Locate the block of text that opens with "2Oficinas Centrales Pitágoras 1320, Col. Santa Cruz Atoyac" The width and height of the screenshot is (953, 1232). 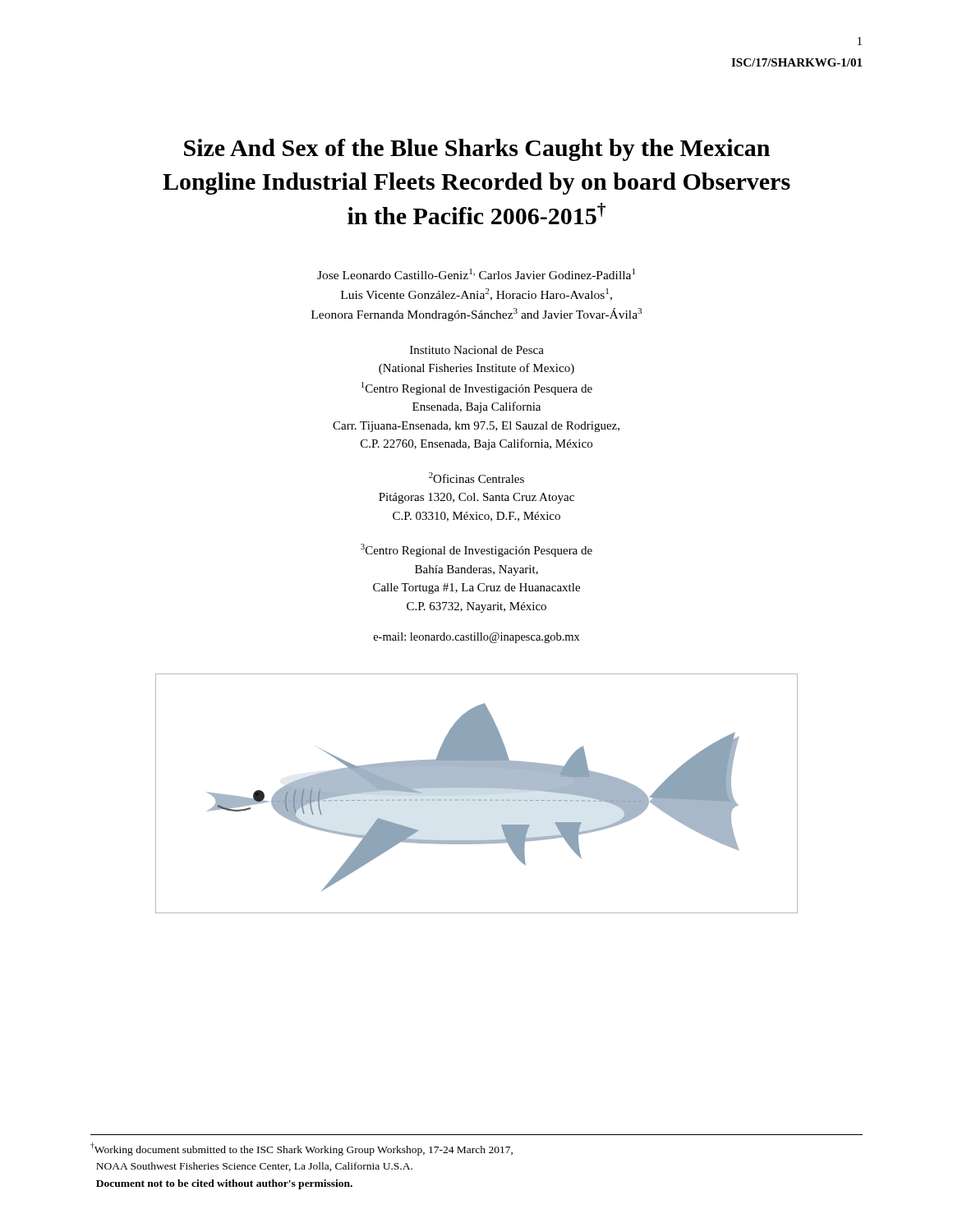[476, 496]
